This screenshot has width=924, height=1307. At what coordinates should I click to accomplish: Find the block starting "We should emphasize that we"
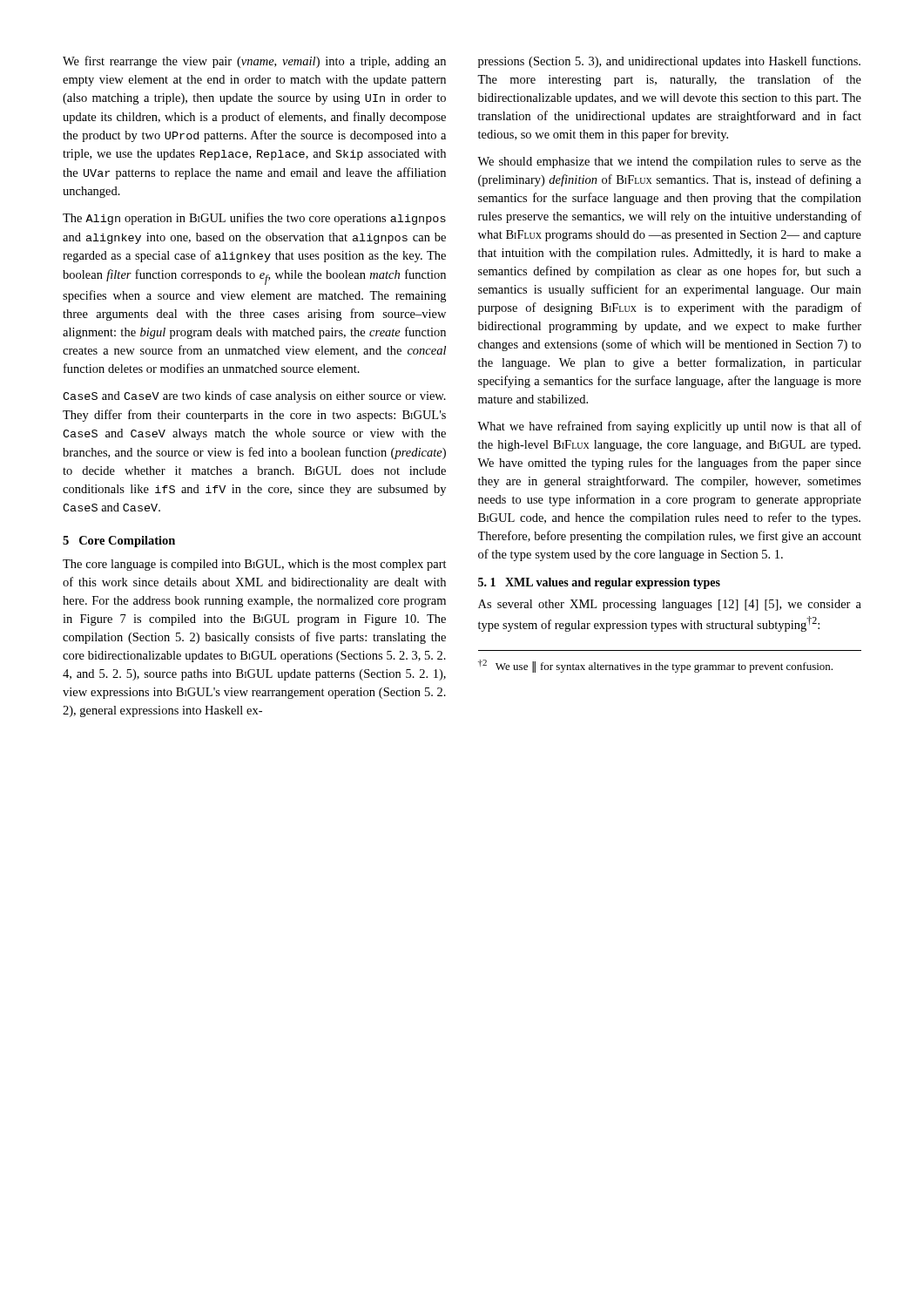point(669,281)
